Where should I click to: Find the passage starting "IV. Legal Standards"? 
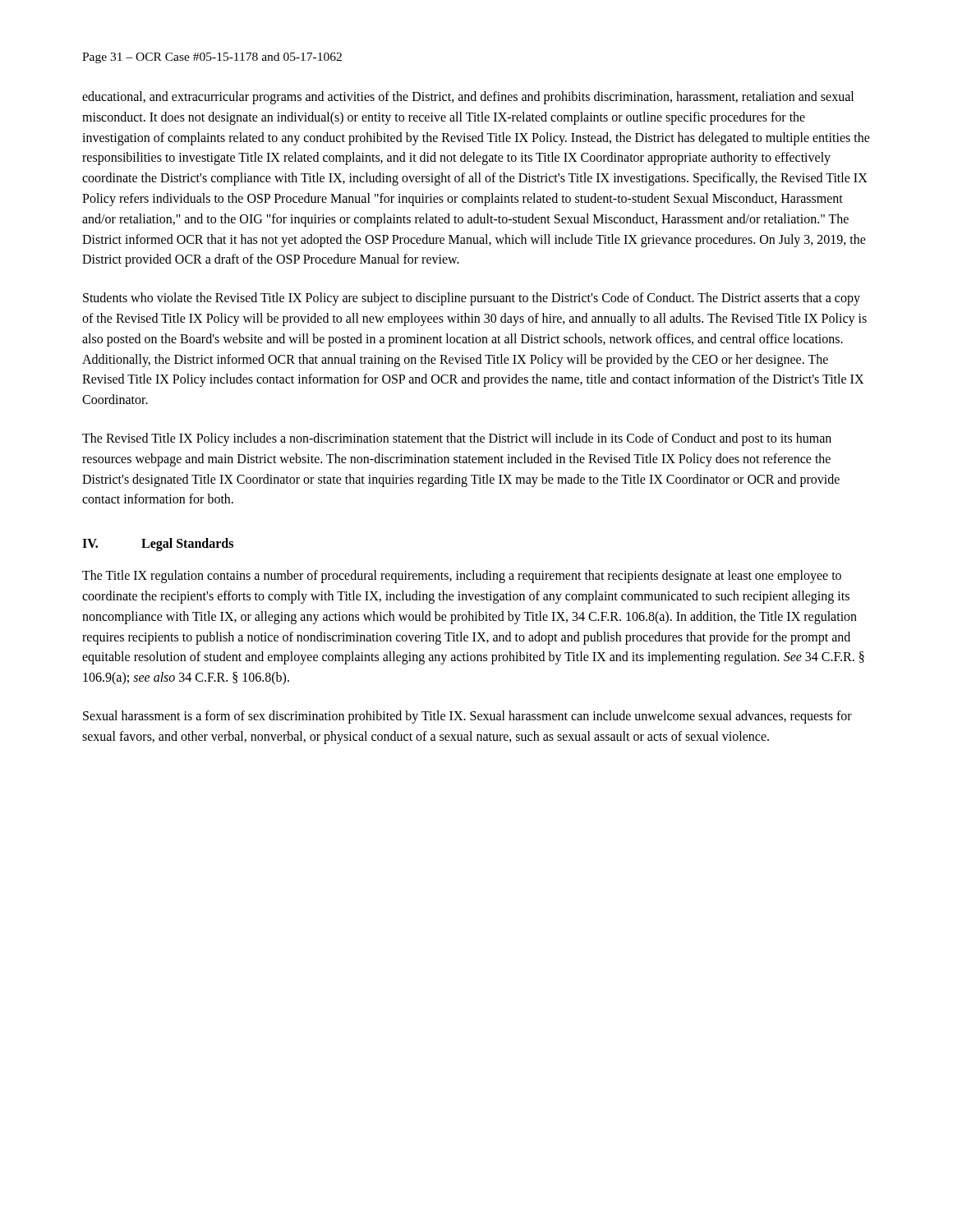tap(158, 544)
